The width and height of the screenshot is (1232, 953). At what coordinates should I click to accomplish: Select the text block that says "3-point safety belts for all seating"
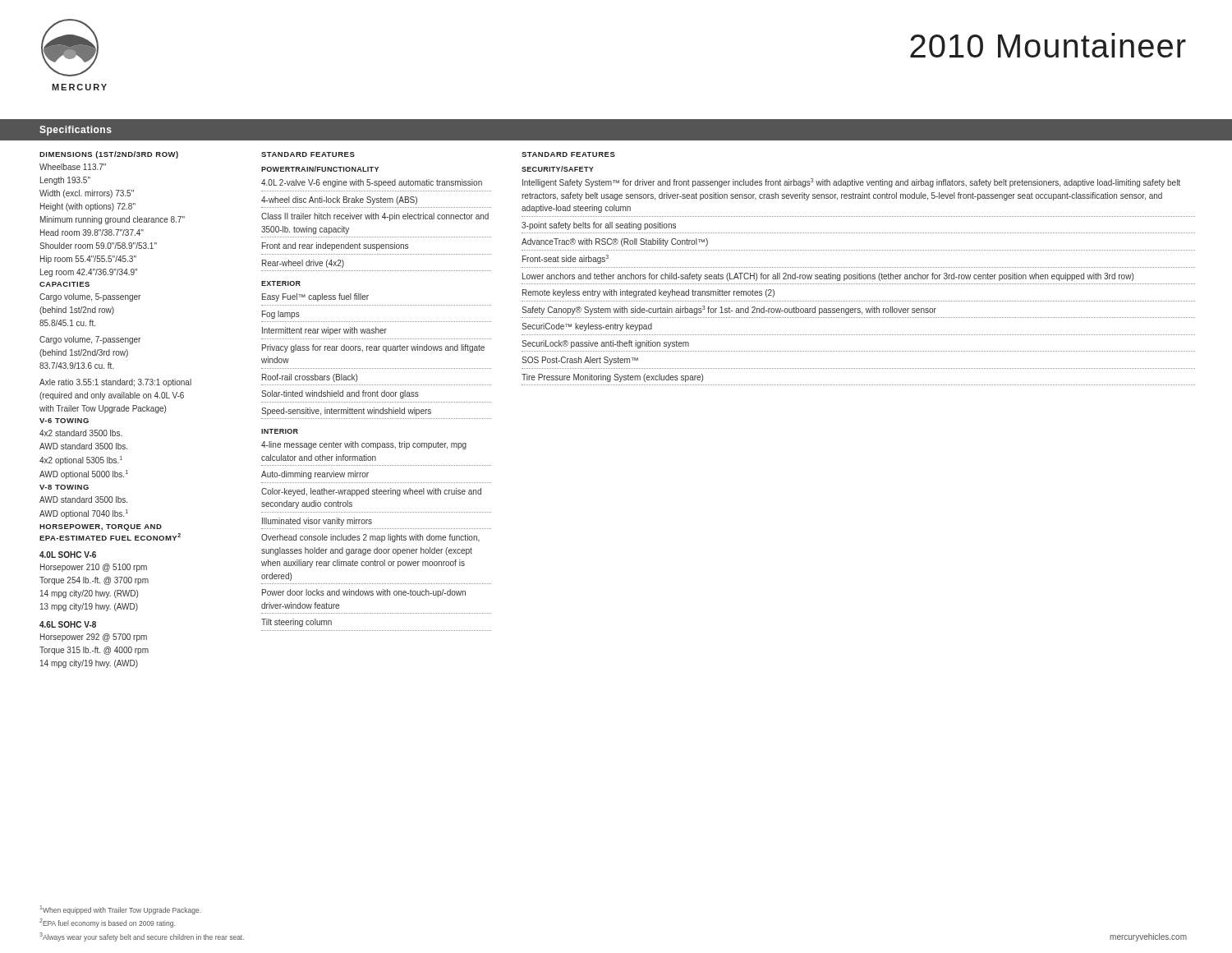pyautogui.click(x=858, y=226)
